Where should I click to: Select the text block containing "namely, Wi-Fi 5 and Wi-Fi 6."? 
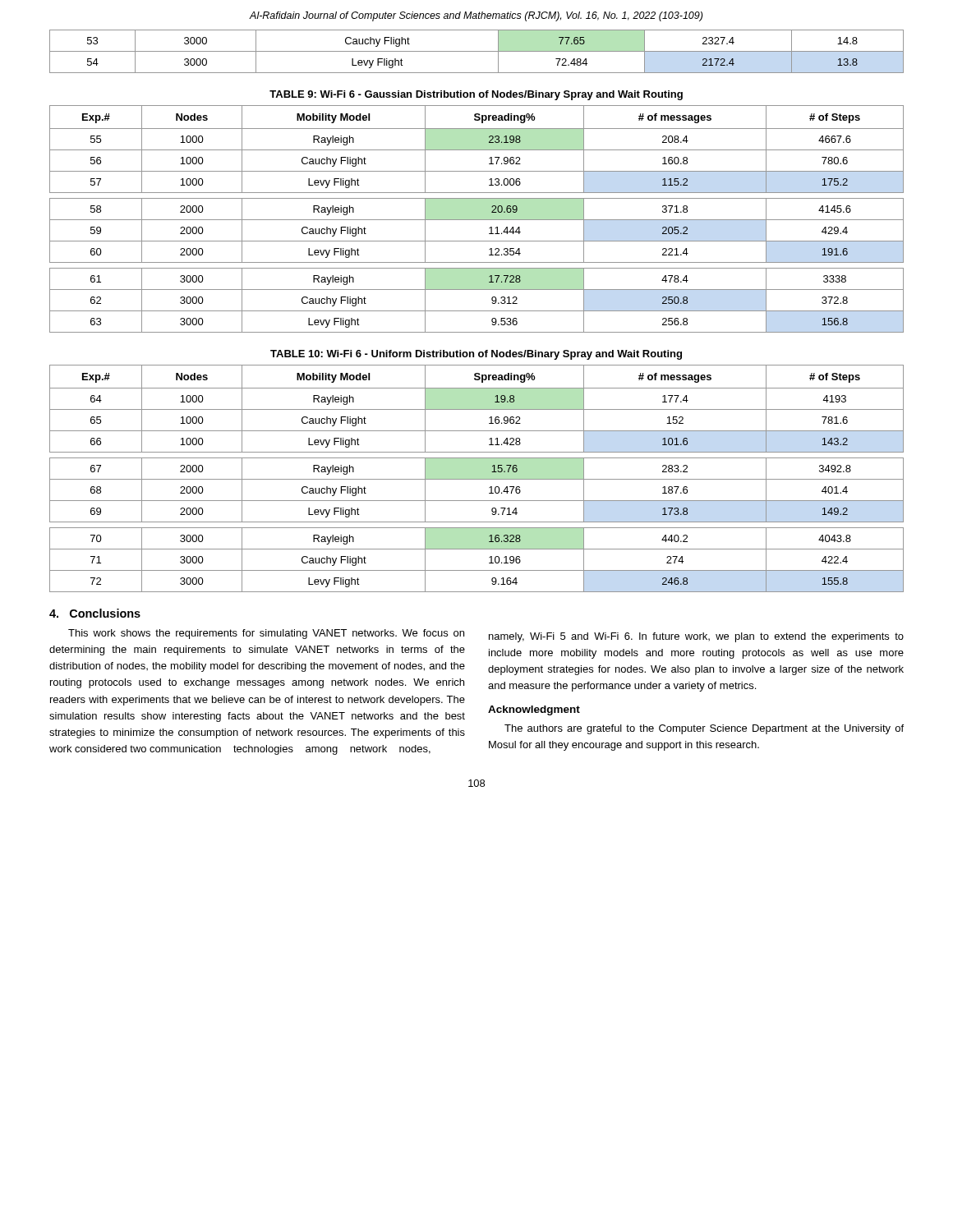tap(696, 661)
